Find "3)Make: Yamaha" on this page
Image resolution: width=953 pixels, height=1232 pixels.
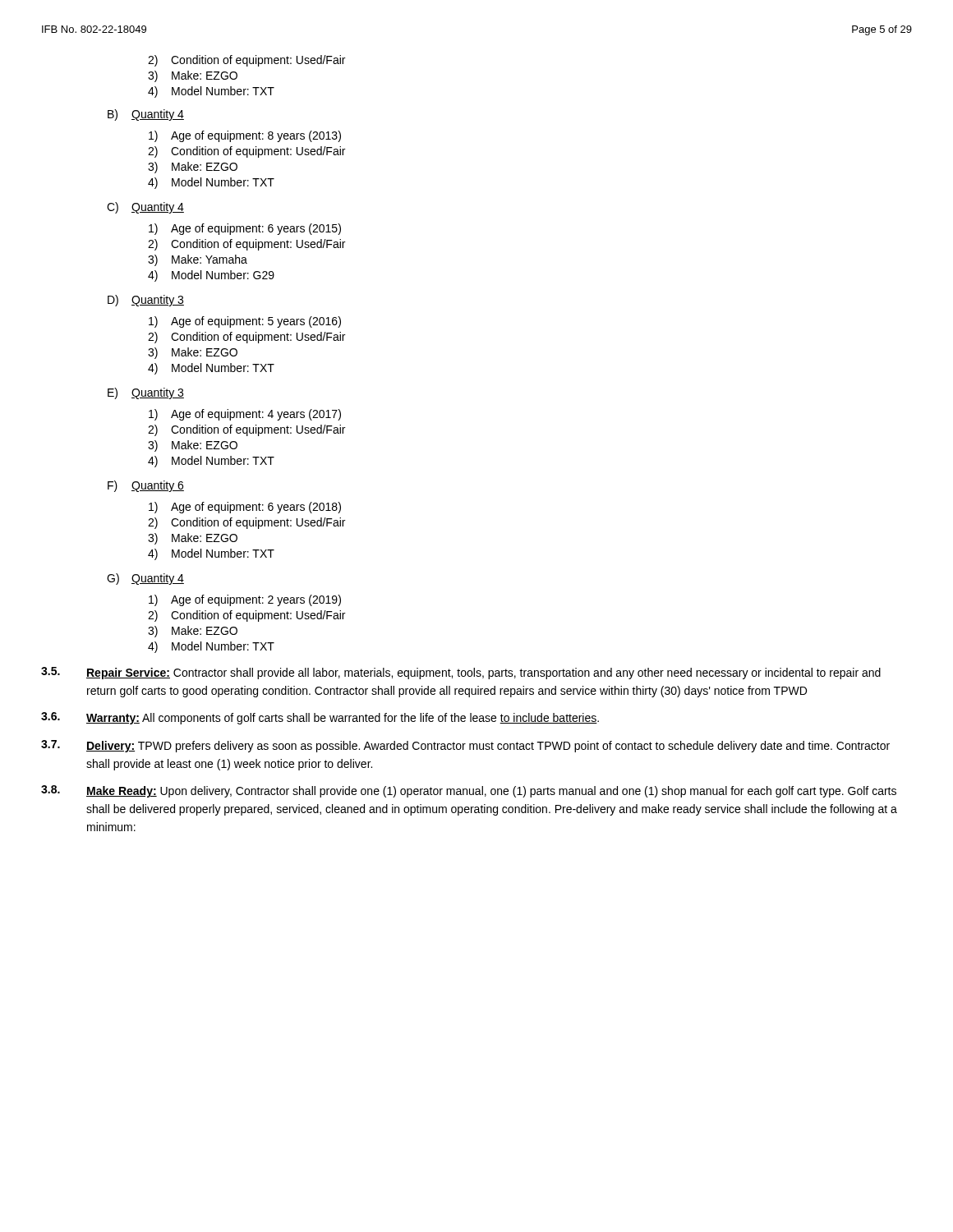click(x=198, y=260)
